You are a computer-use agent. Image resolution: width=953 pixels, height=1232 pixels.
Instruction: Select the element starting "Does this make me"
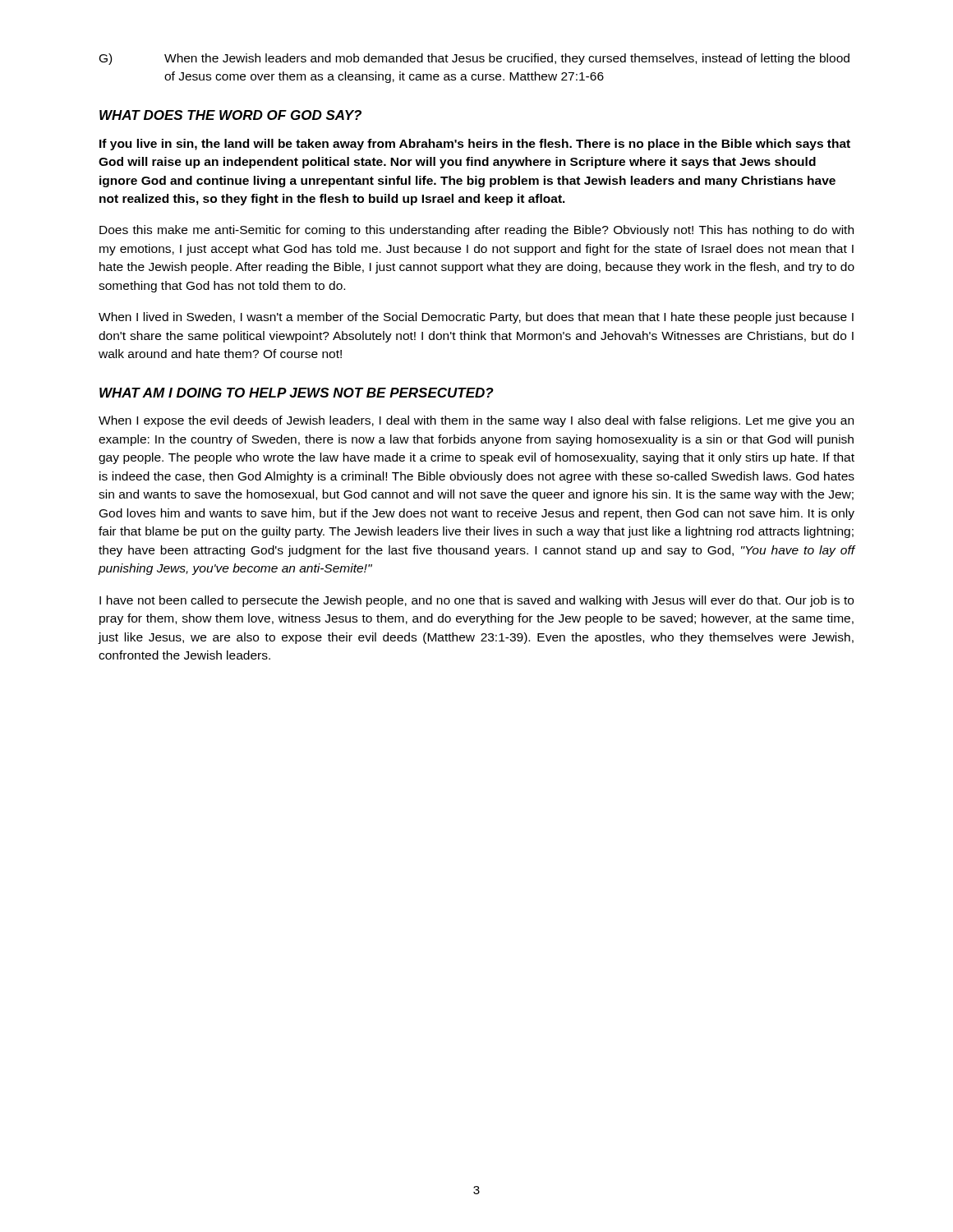click(476, 258)
